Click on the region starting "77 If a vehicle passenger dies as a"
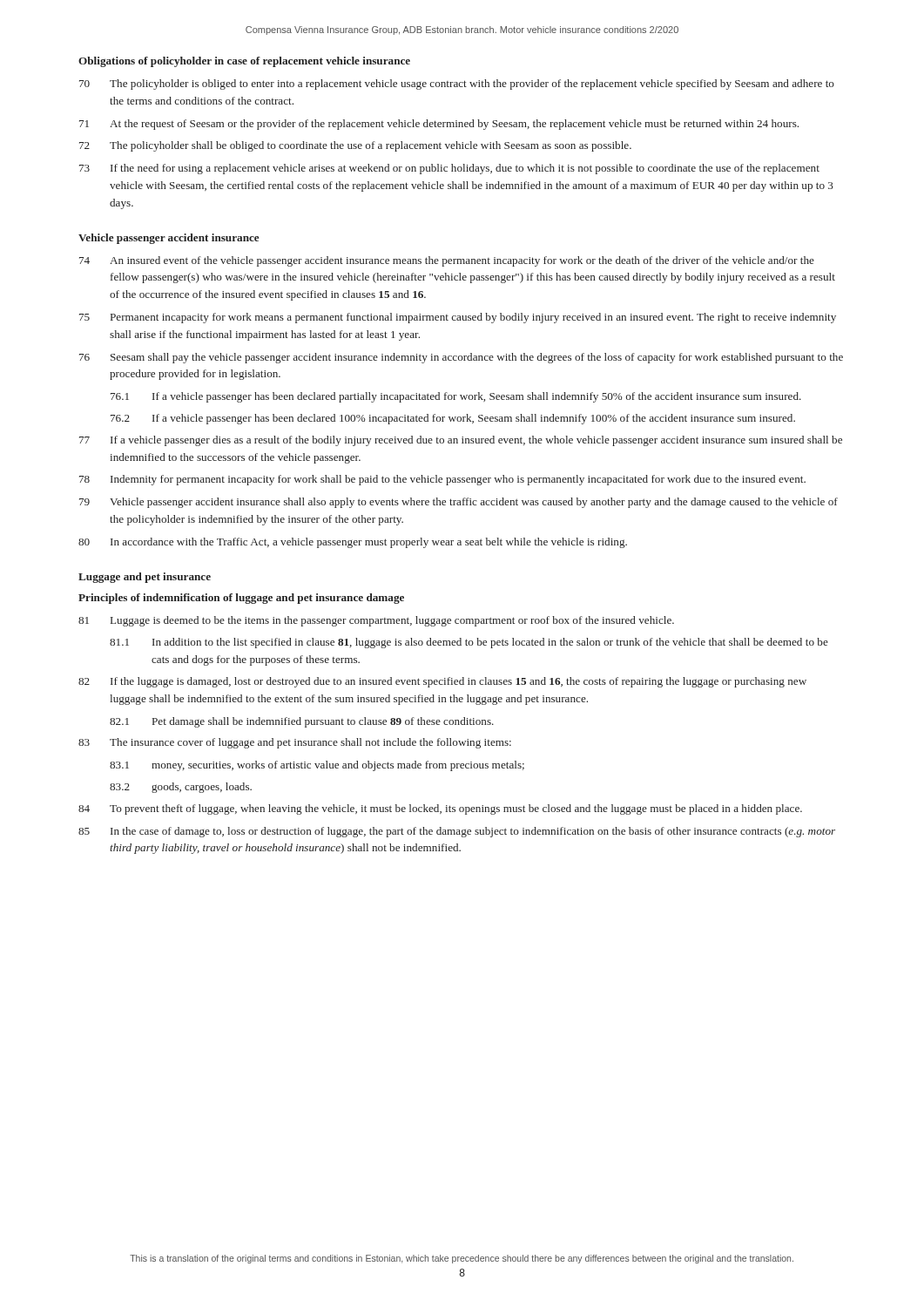 point(462,448)
